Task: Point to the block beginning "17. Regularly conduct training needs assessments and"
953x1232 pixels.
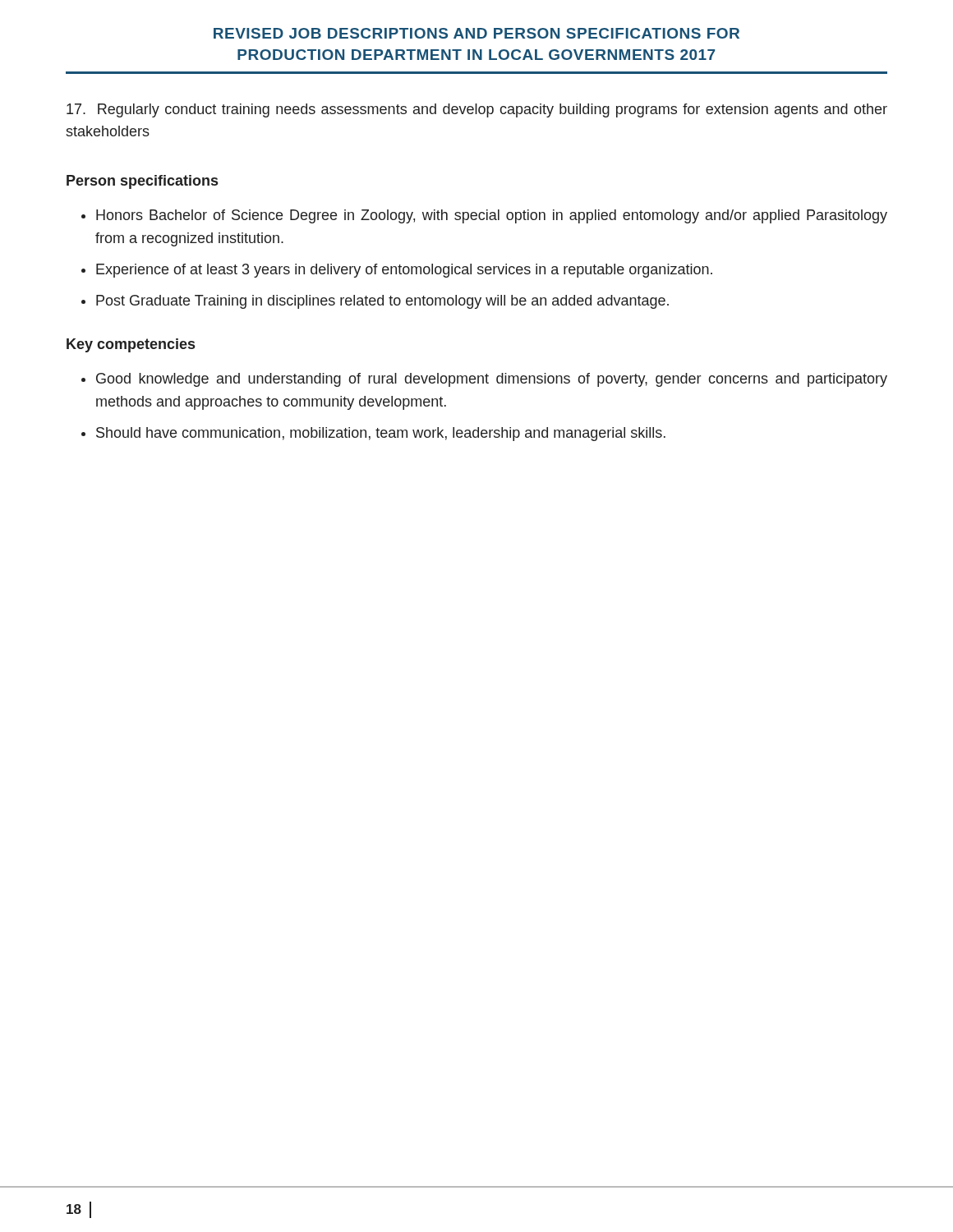Action: [x=476, y=121]
